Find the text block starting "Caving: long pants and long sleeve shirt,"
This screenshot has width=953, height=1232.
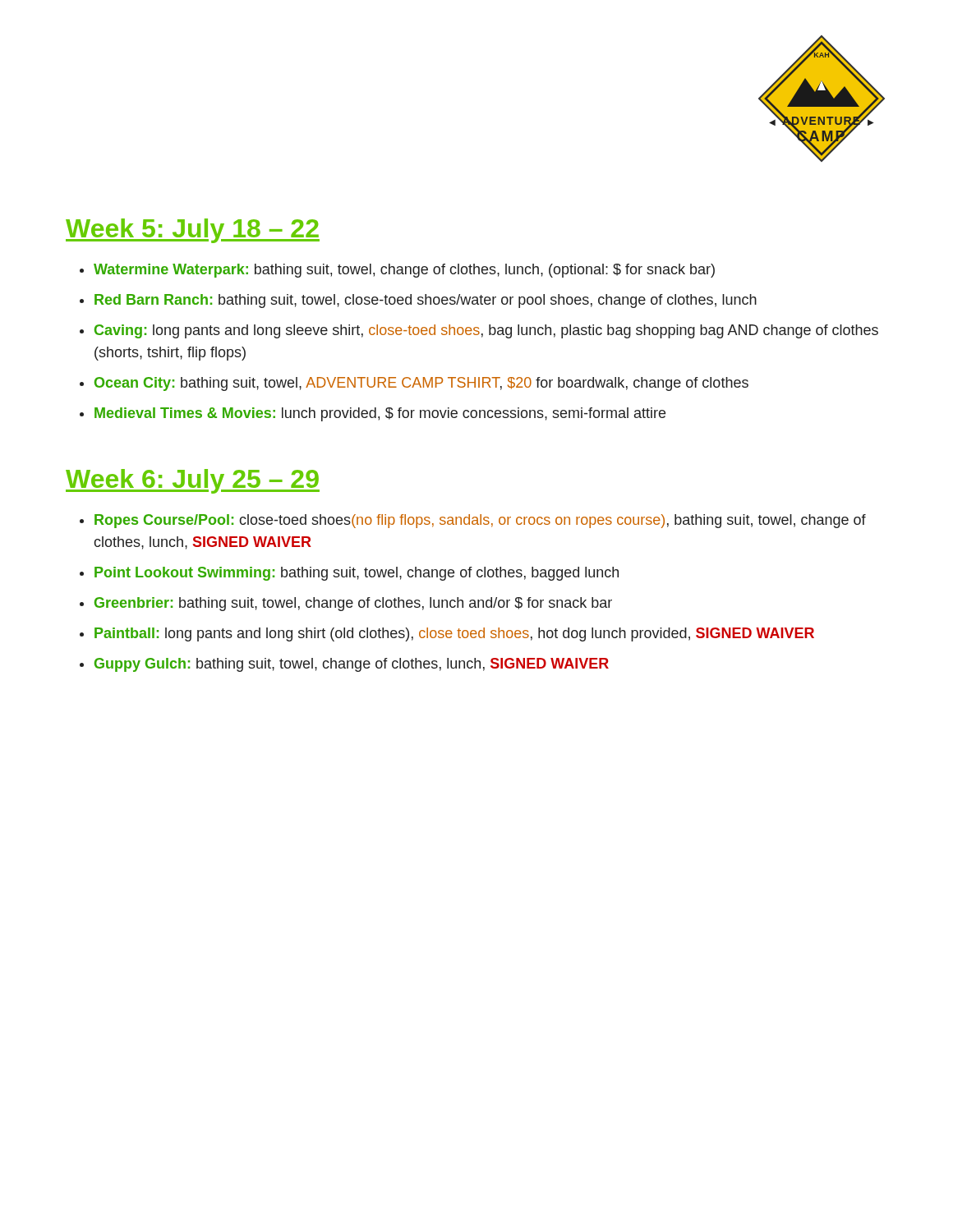click(x=486, y=341)
